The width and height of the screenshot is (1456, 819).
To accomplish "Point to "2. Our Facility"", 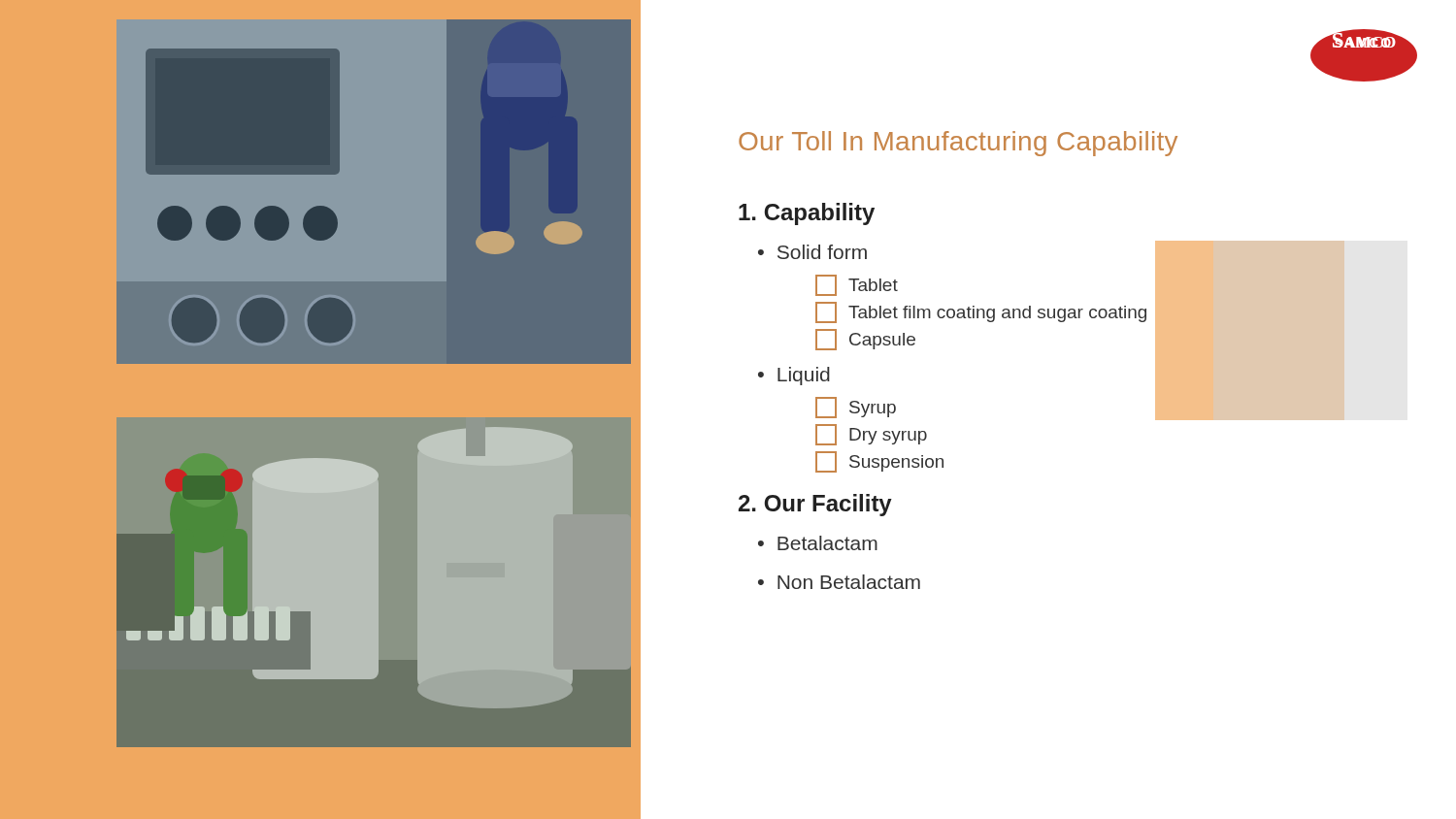I will click(x=815, y=503).
